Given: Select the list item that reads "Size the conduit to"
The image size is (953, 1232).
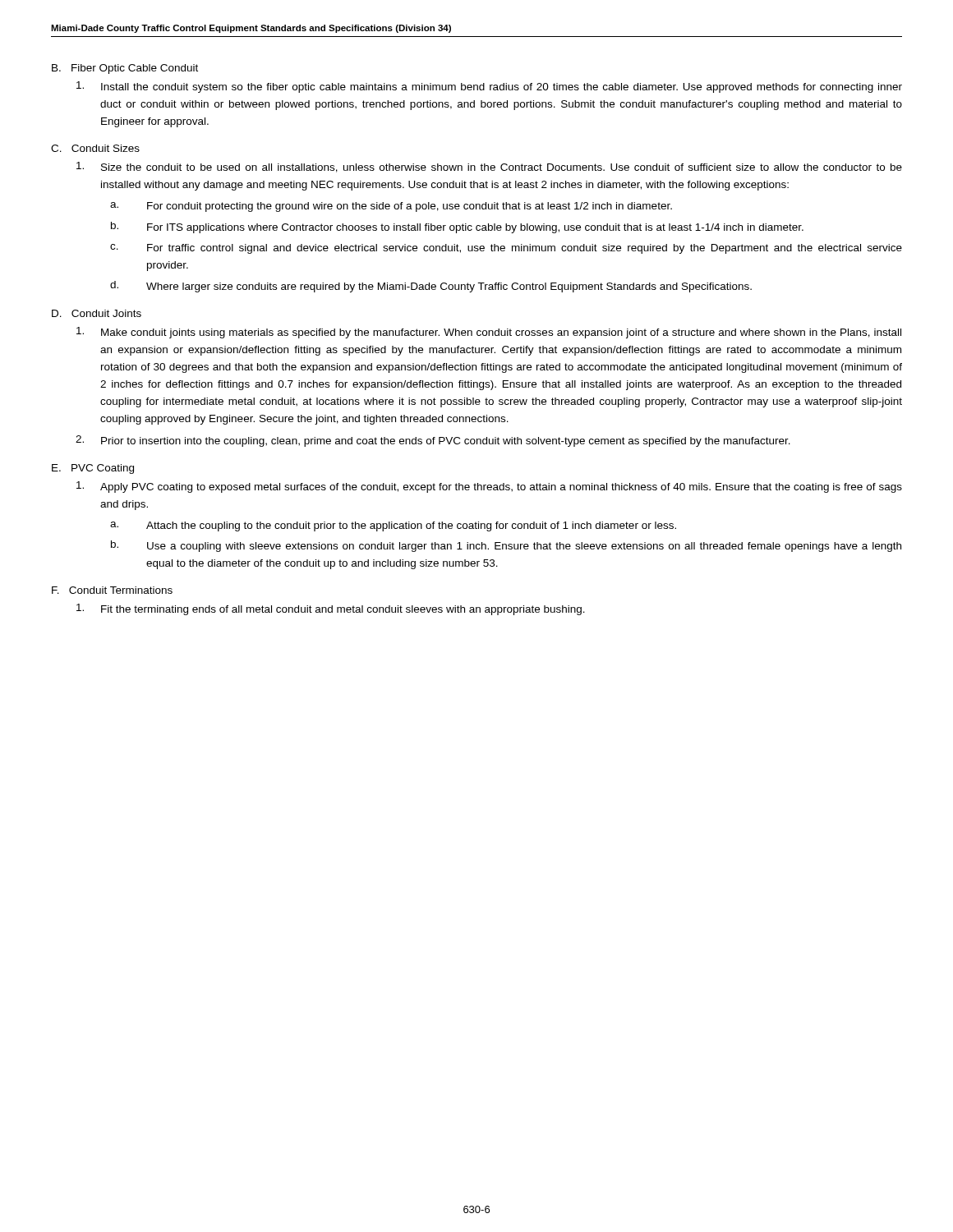Looking at the screenshot, I should click(x=476, y=176).
